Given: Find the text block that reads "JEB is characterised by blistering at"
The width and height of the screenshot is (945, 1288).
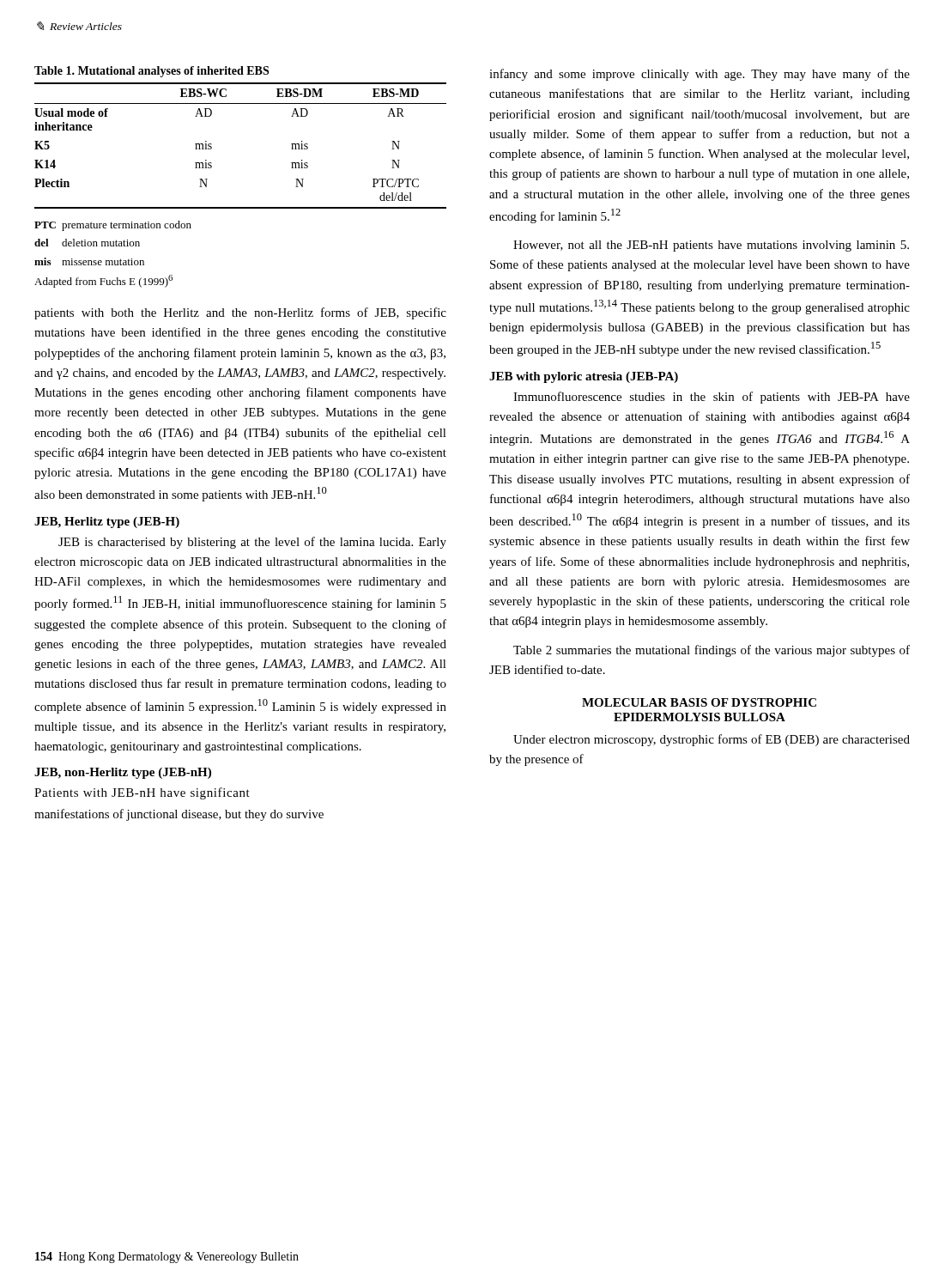Looking at the screenshot, I should coord(240,644).
